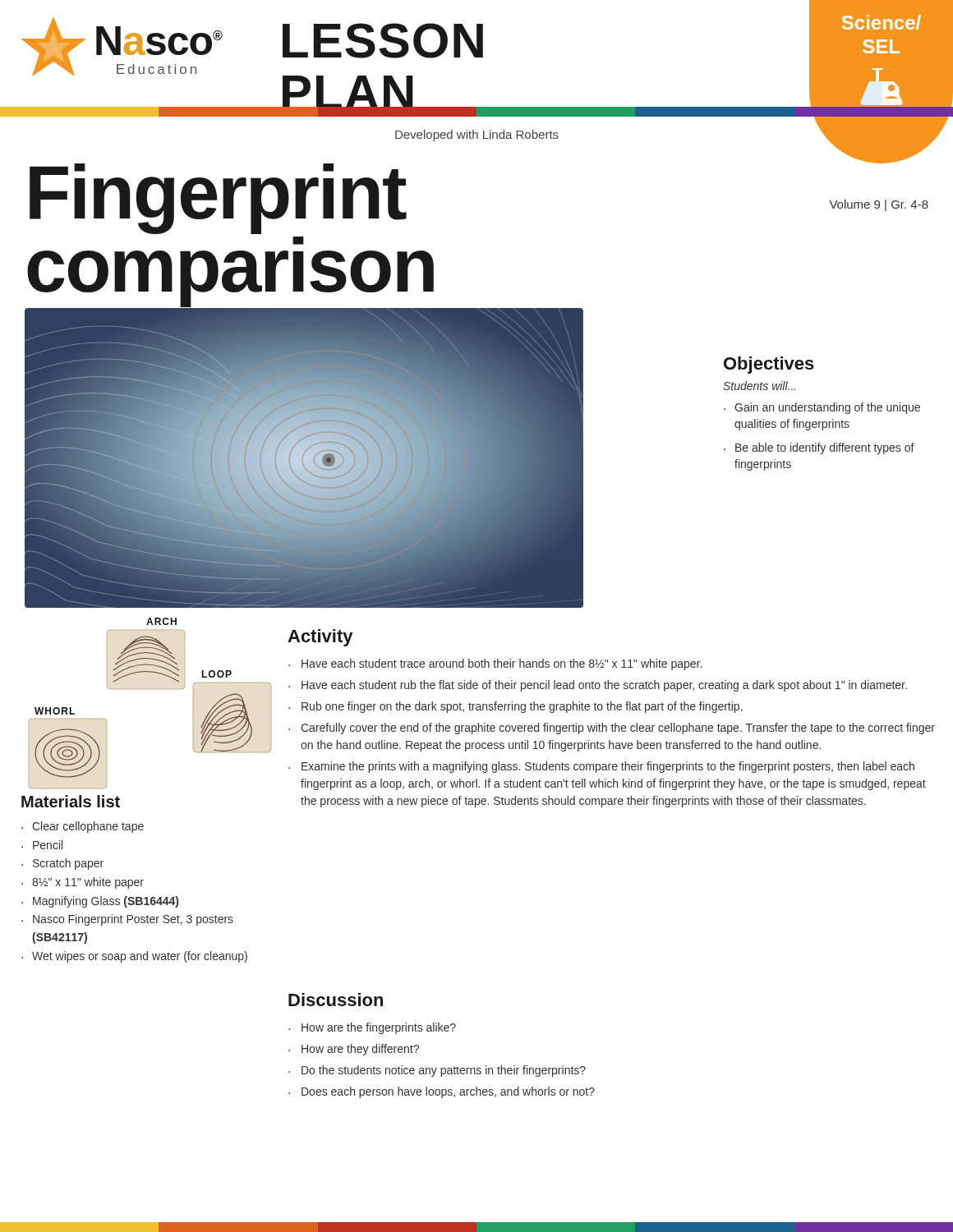Find the list item that says "·Magnifying Glass (SB16444)"
The width and height of the screenshot is (953, 1232).
click(100, 902)
